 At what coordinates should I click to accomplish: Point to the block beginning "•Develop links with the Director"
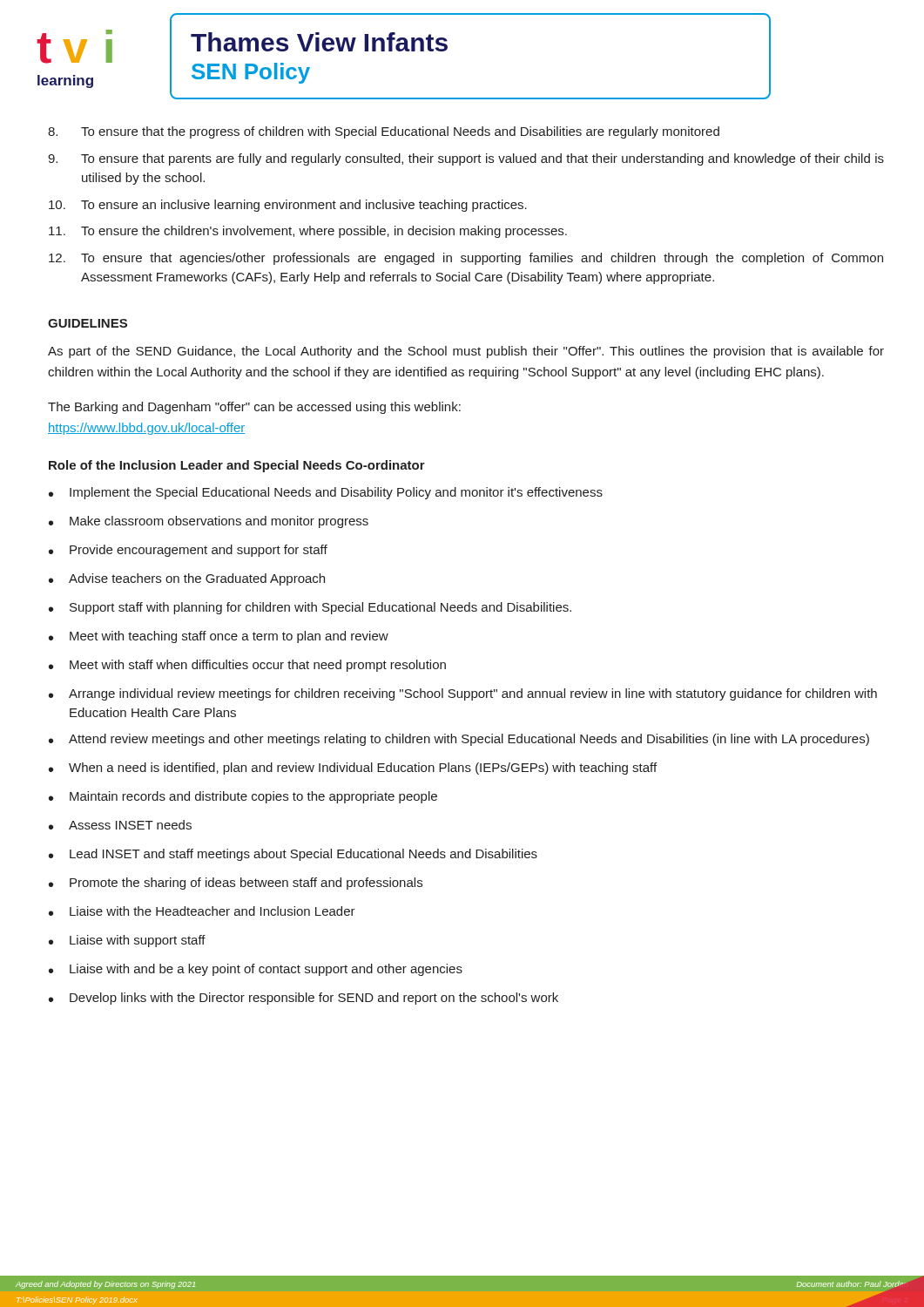tap(303, 999)
